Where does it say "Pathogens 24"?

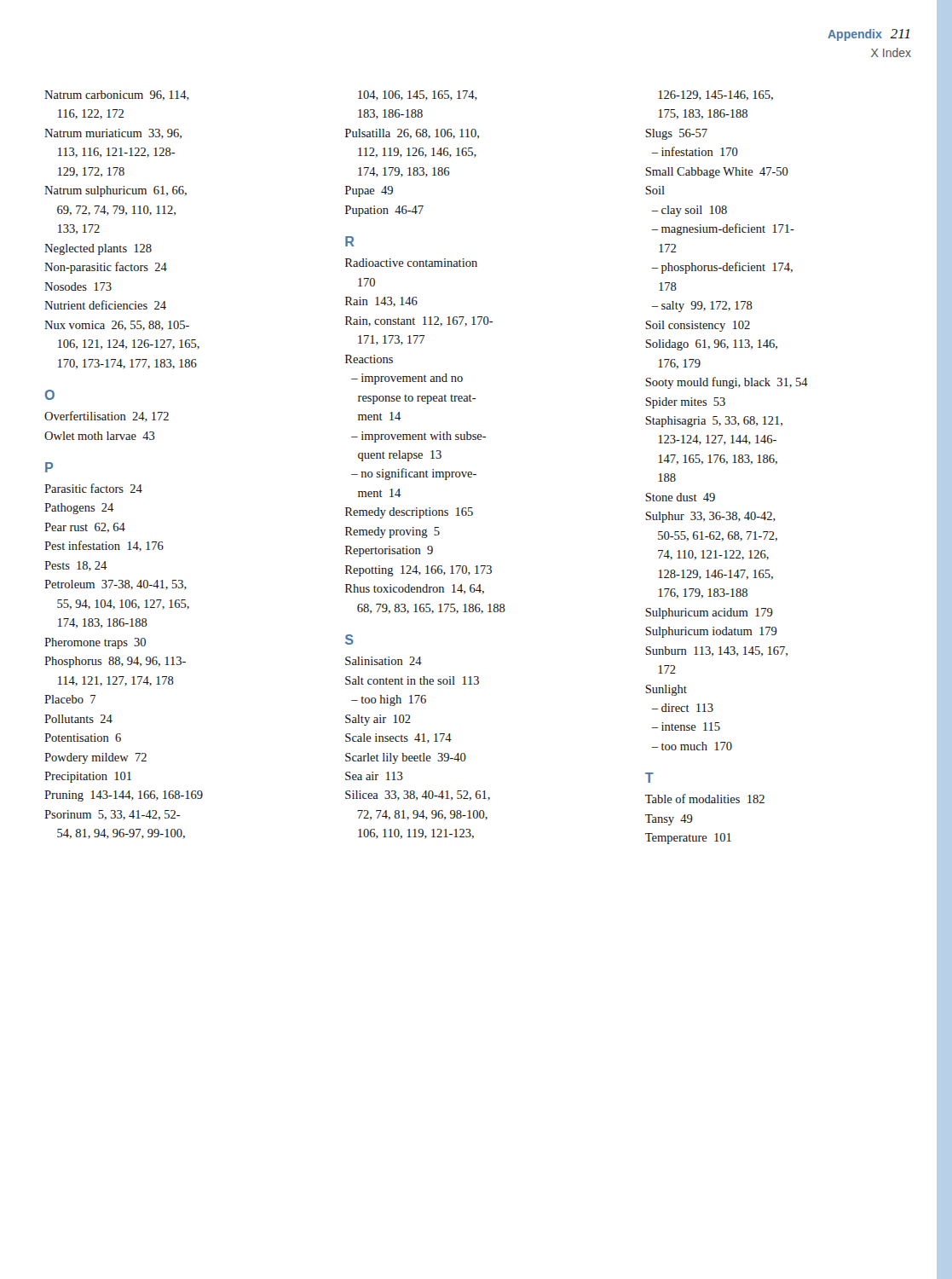[x=79, y=508]
